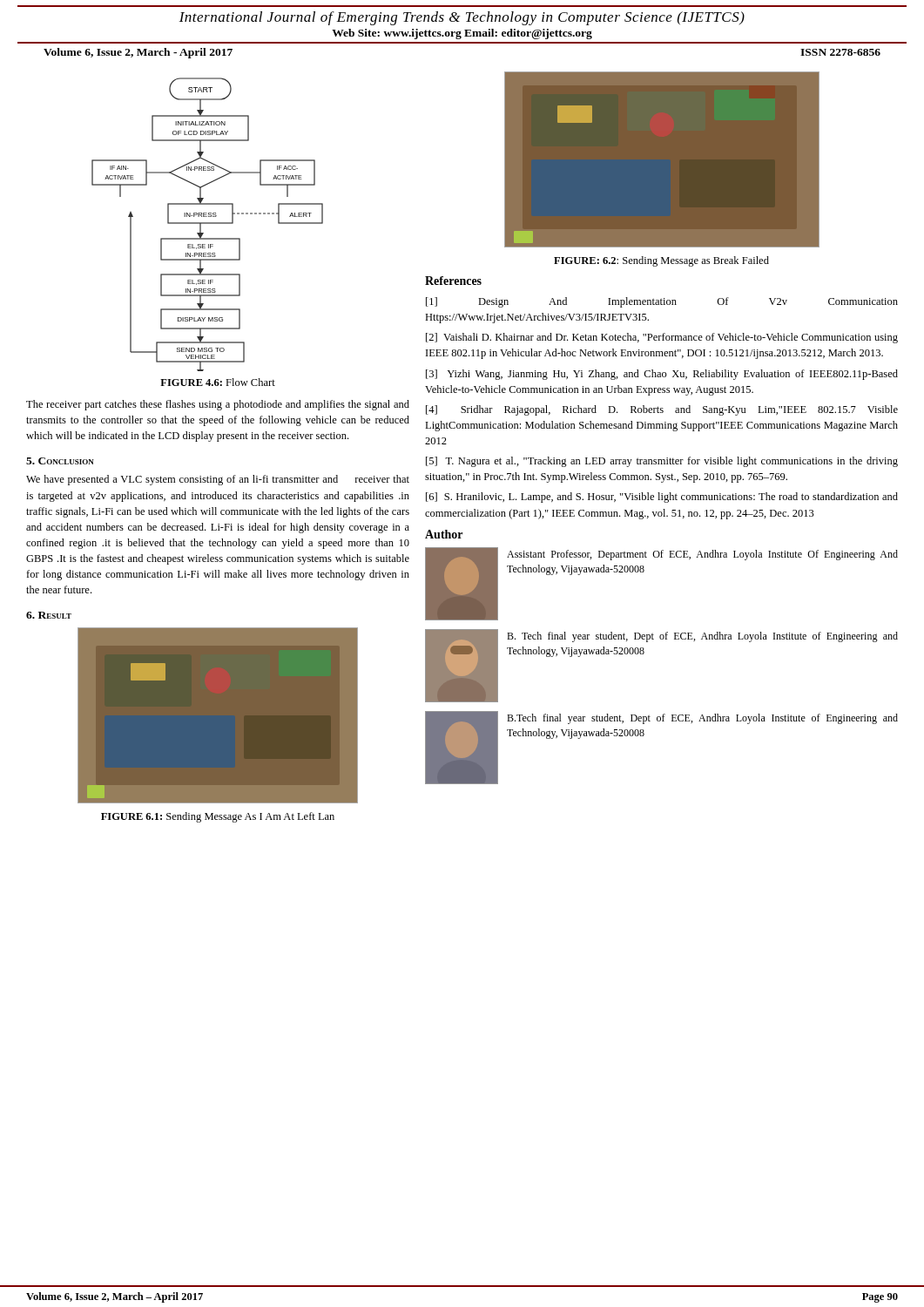Screen dimensions: 1307x924
Task: Select the passage starting "The receiver part catches these flashes using"
Action: [x=218, y=420]
